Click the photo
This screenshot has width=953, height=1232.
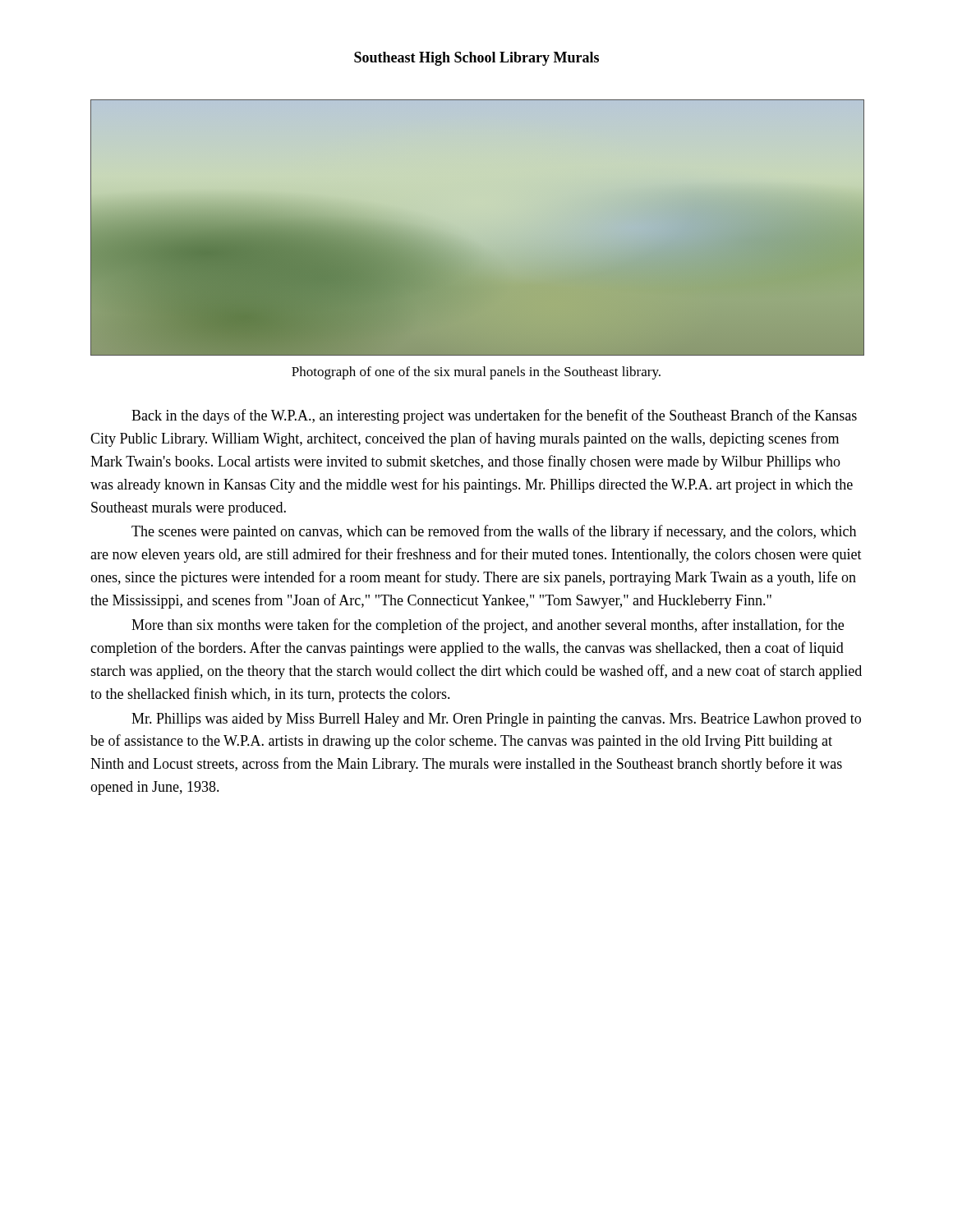[x=476, y=228]
